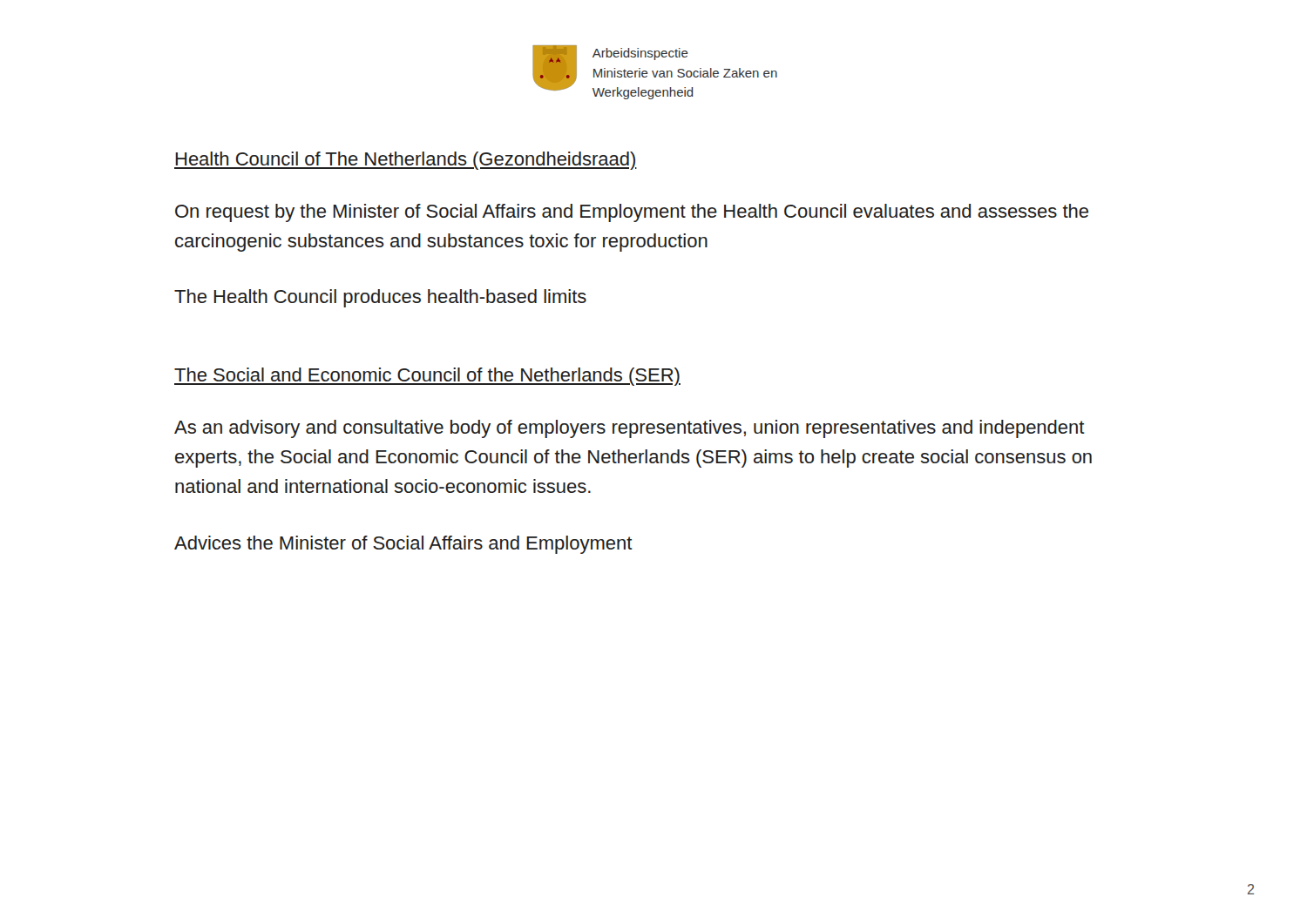Point to the element starting "The Health Council"

pyautogui.click(x=380, y=297)
